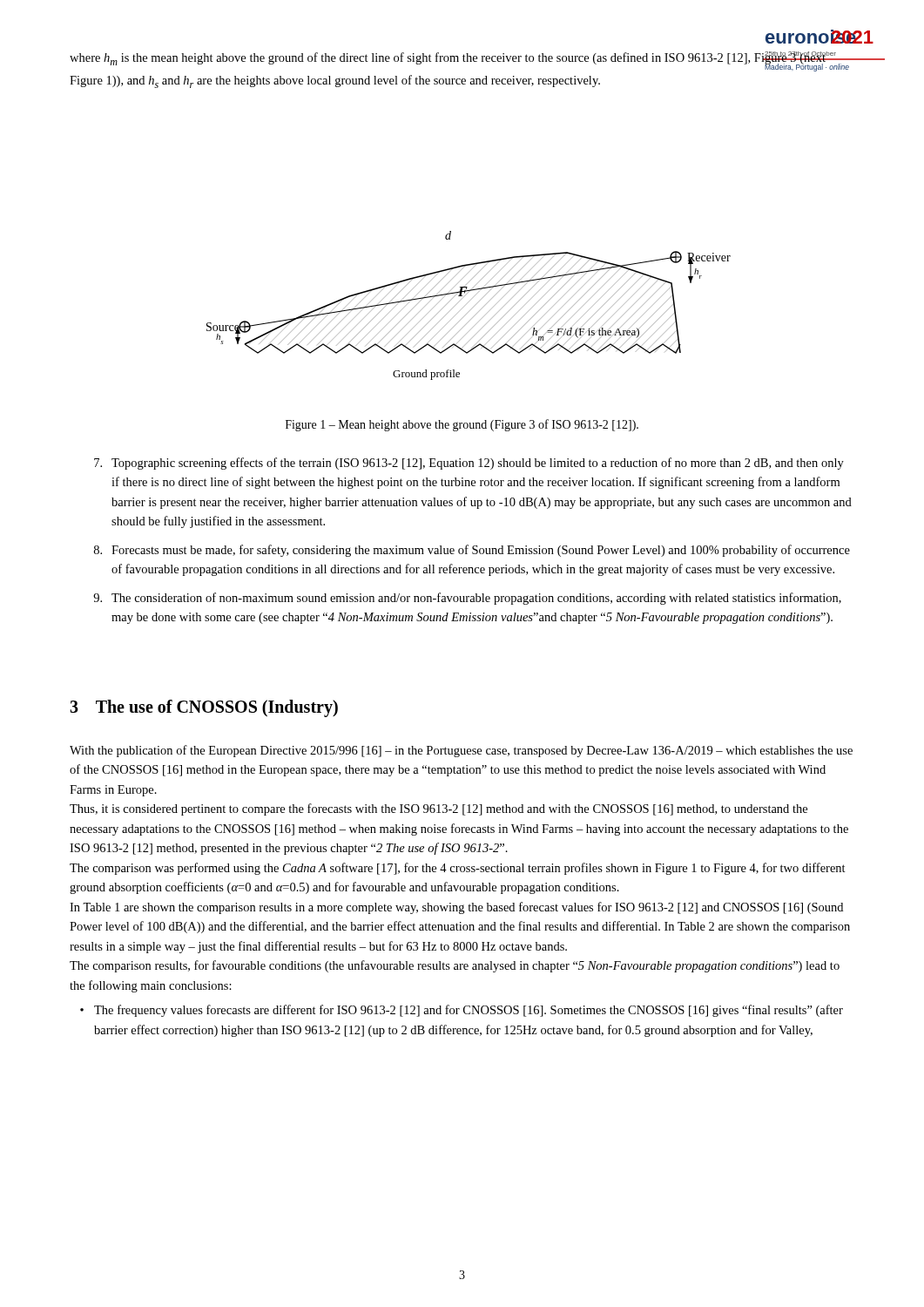Point to the block beginning "9. The consideration"
The width and height of the screenshot is (924, 1307).
tap(462, 608)
